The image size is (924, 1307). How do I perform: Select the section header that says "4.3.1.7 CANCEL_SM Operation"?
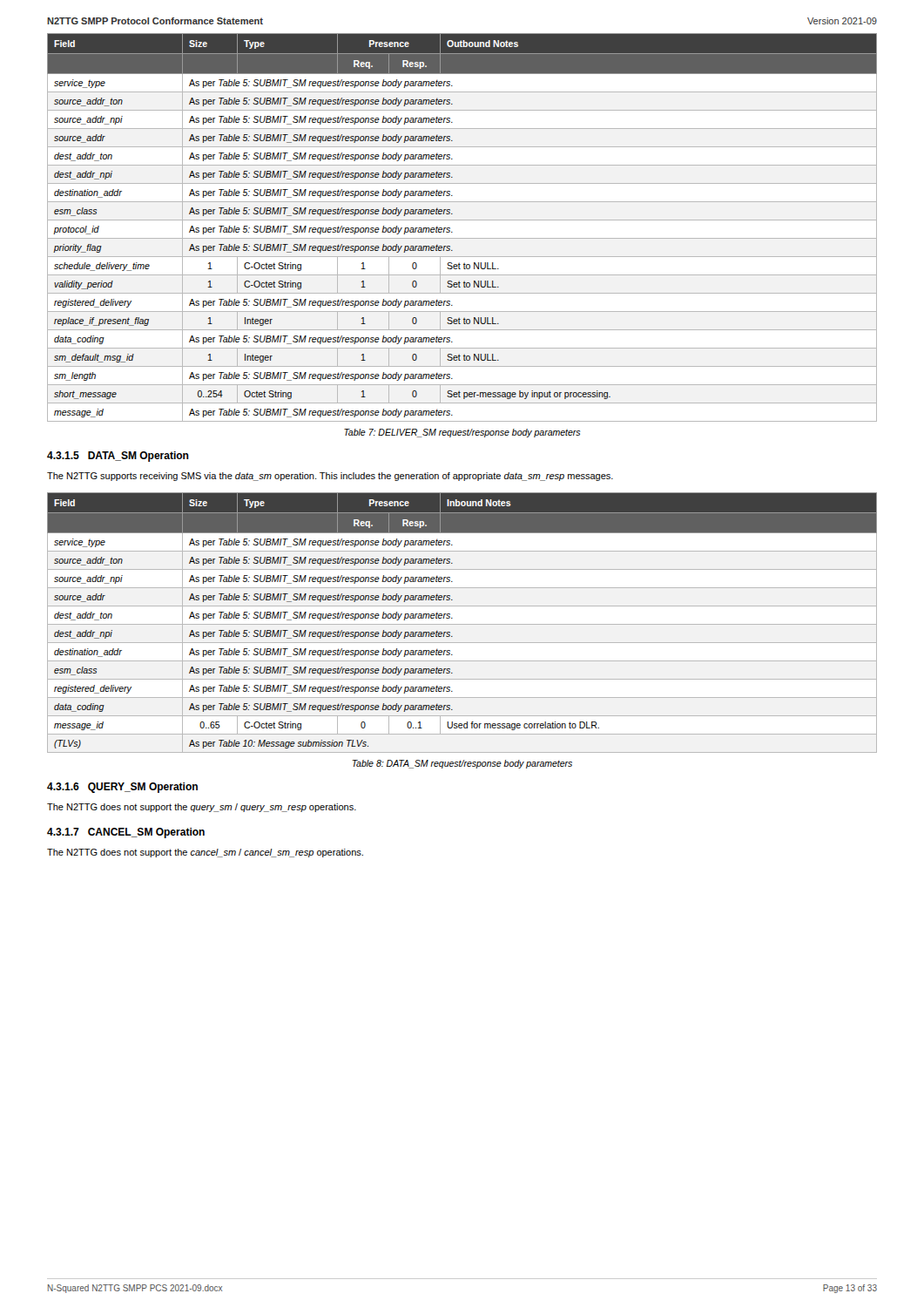pyautogui.click(x=126, y=832)
